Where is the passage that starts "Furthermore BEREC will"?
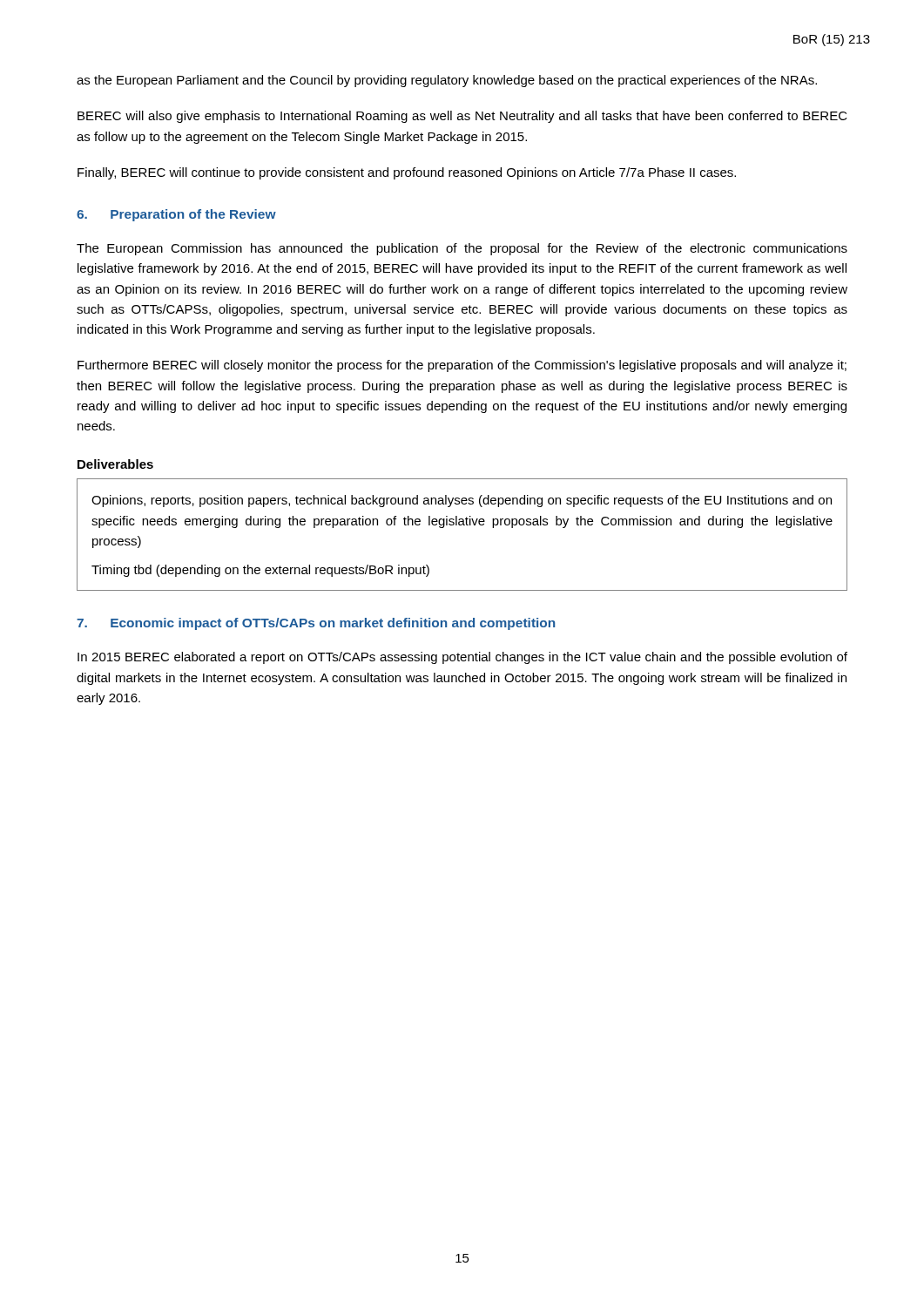 point(462,395)
